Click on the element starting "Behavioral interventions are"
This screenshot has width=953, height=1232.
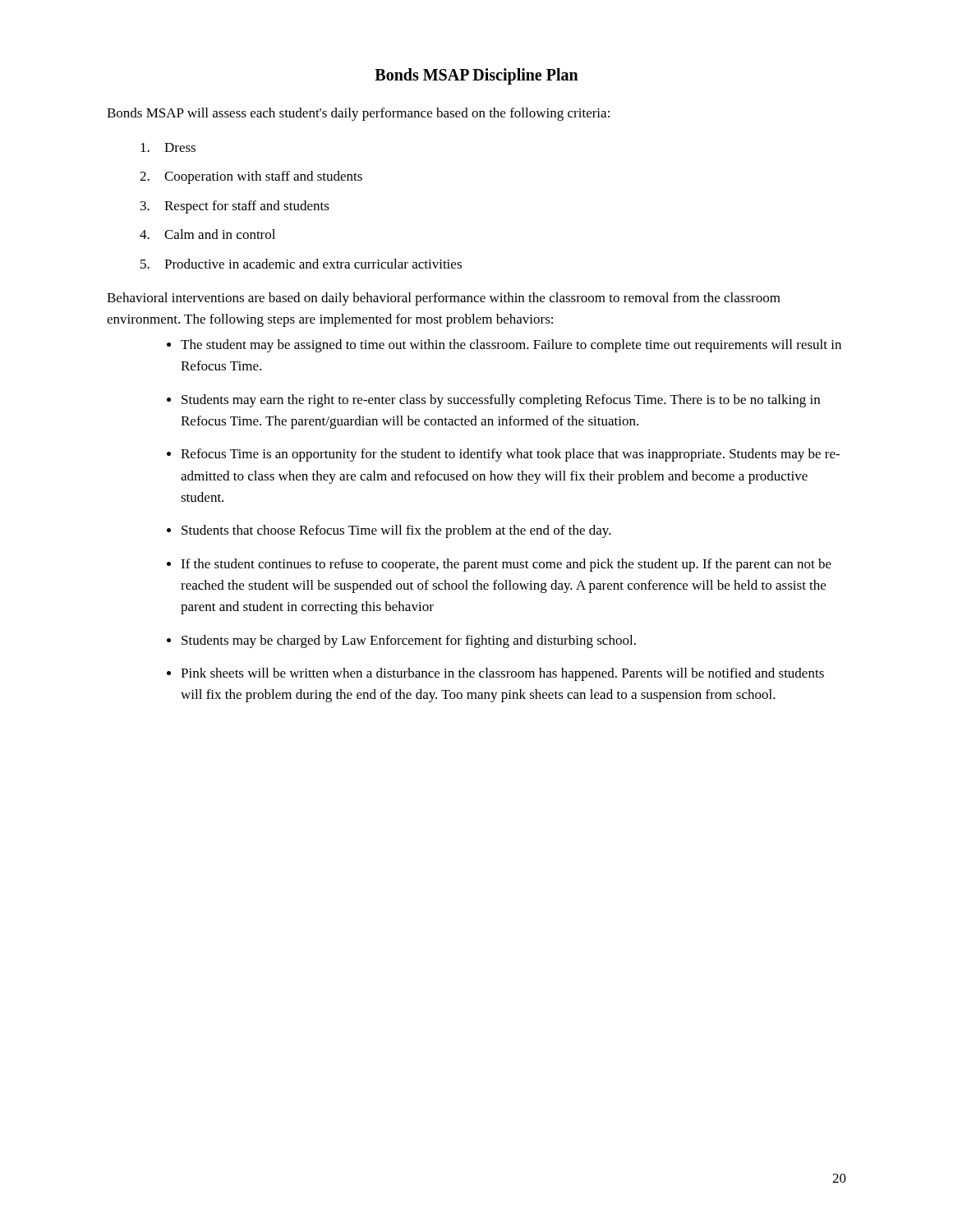(444, 308)
